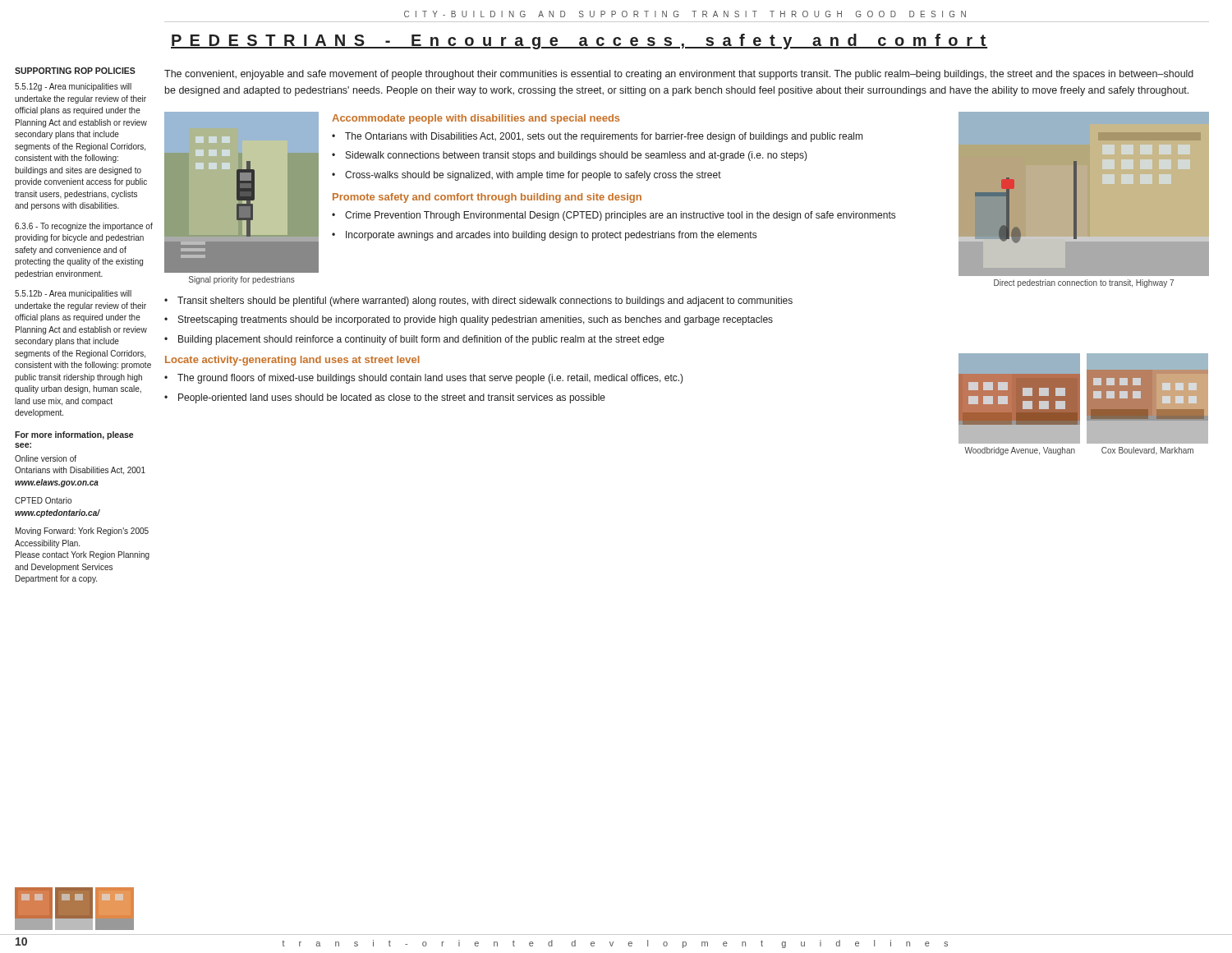This screenshot has height=953, width=1232.
Task: Locate the text block with the text "5.12b - Area municipalities will undertake the"
Action: pyautogui.click(x=83, y=353)
